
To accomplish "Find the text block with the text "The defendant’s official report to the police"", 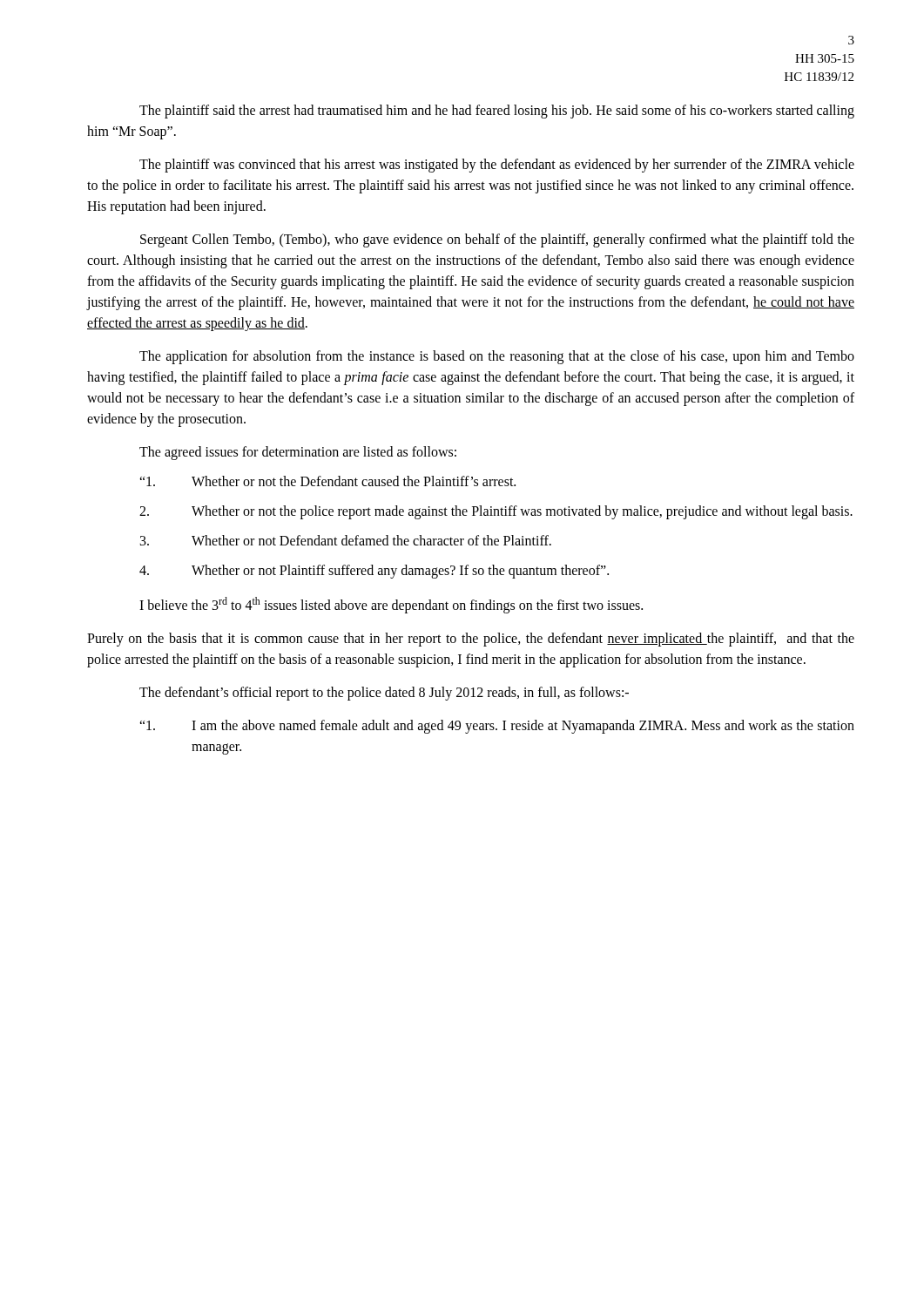I will click(384, 693).
